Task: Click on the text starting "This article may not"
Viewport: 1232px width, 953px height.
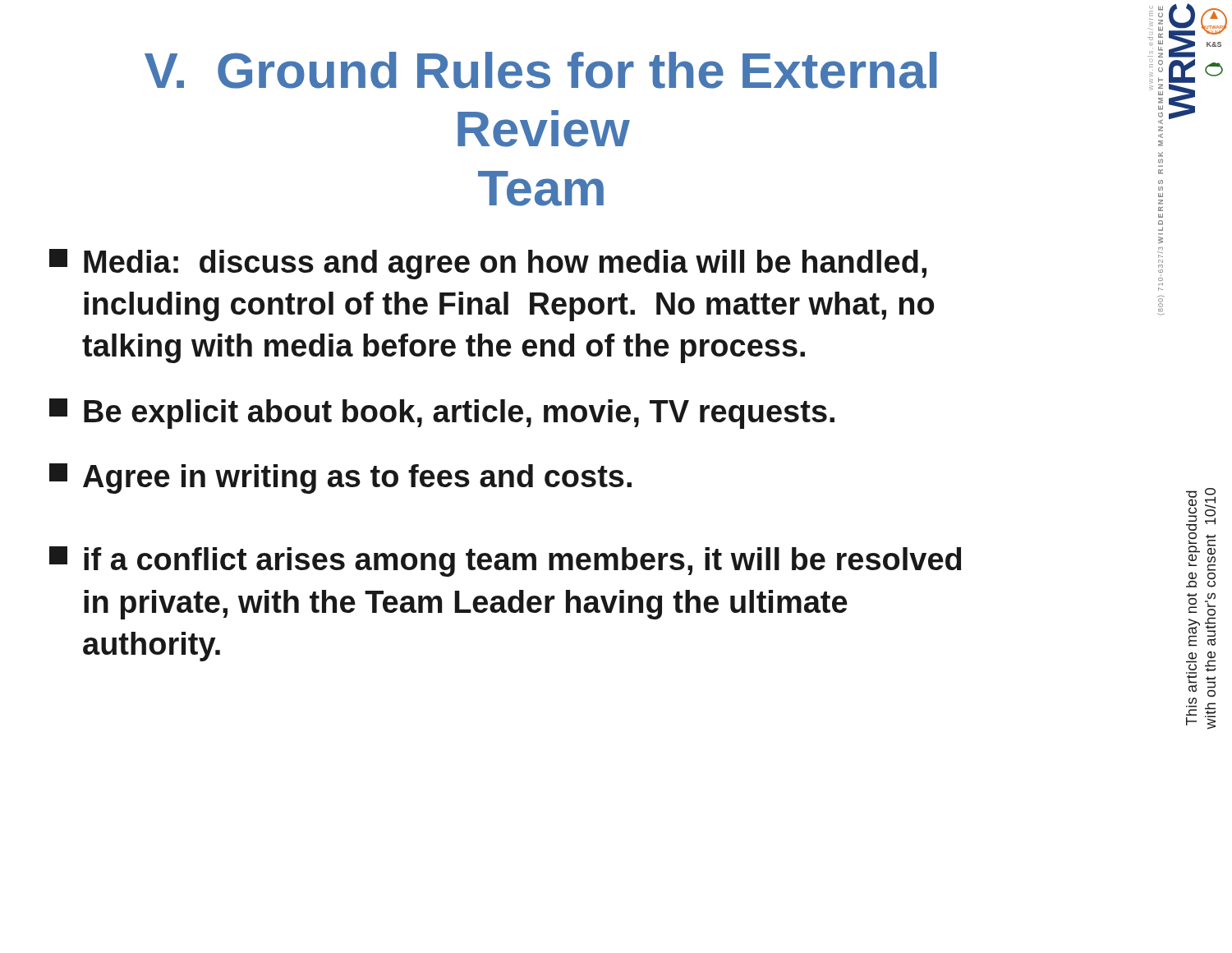Action: (1201, 608)
